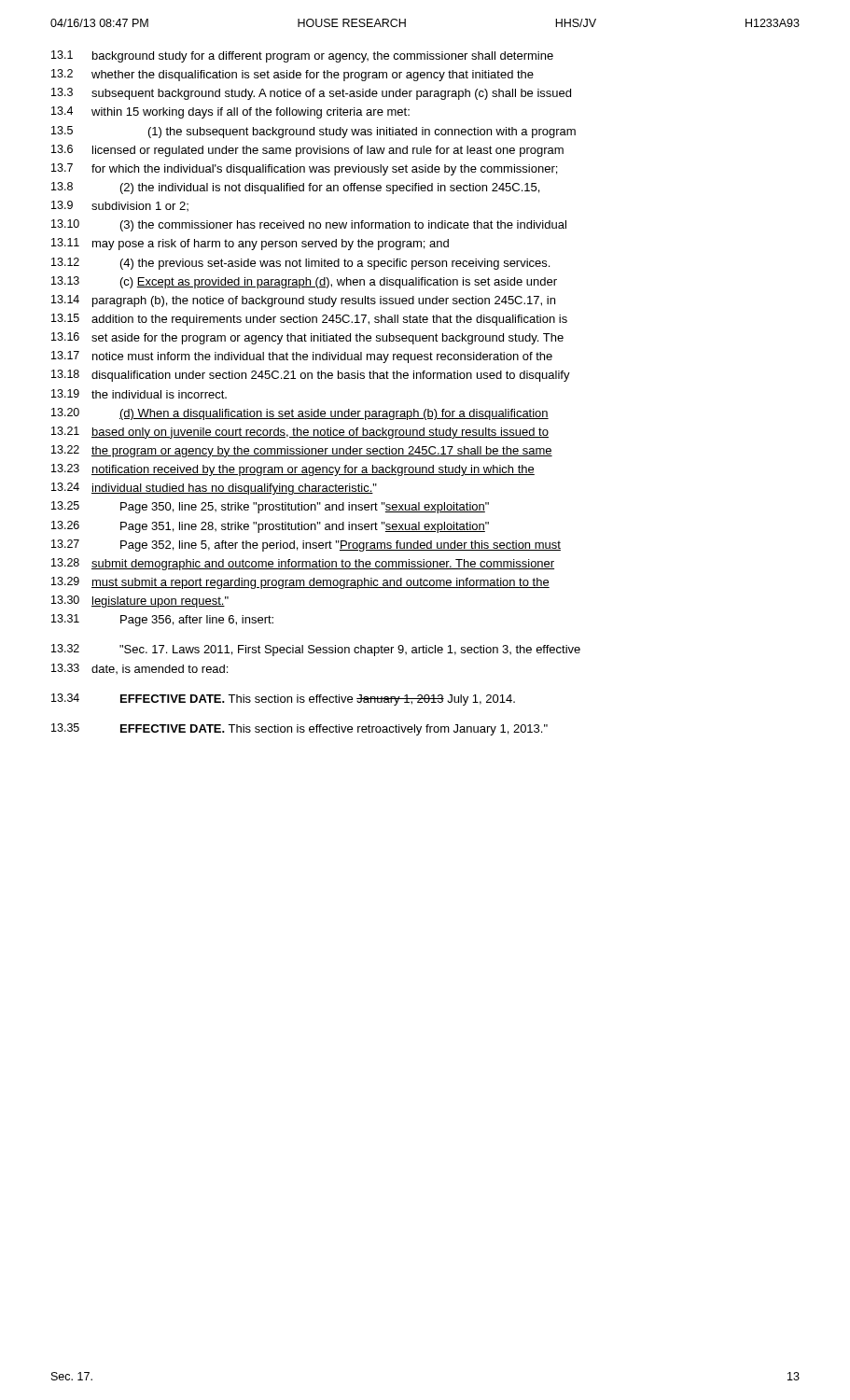Viewport: 850px width, 1400px height.
Task: Select the list item that says "13.27 Page 352, line"
Action: (425, 545)
